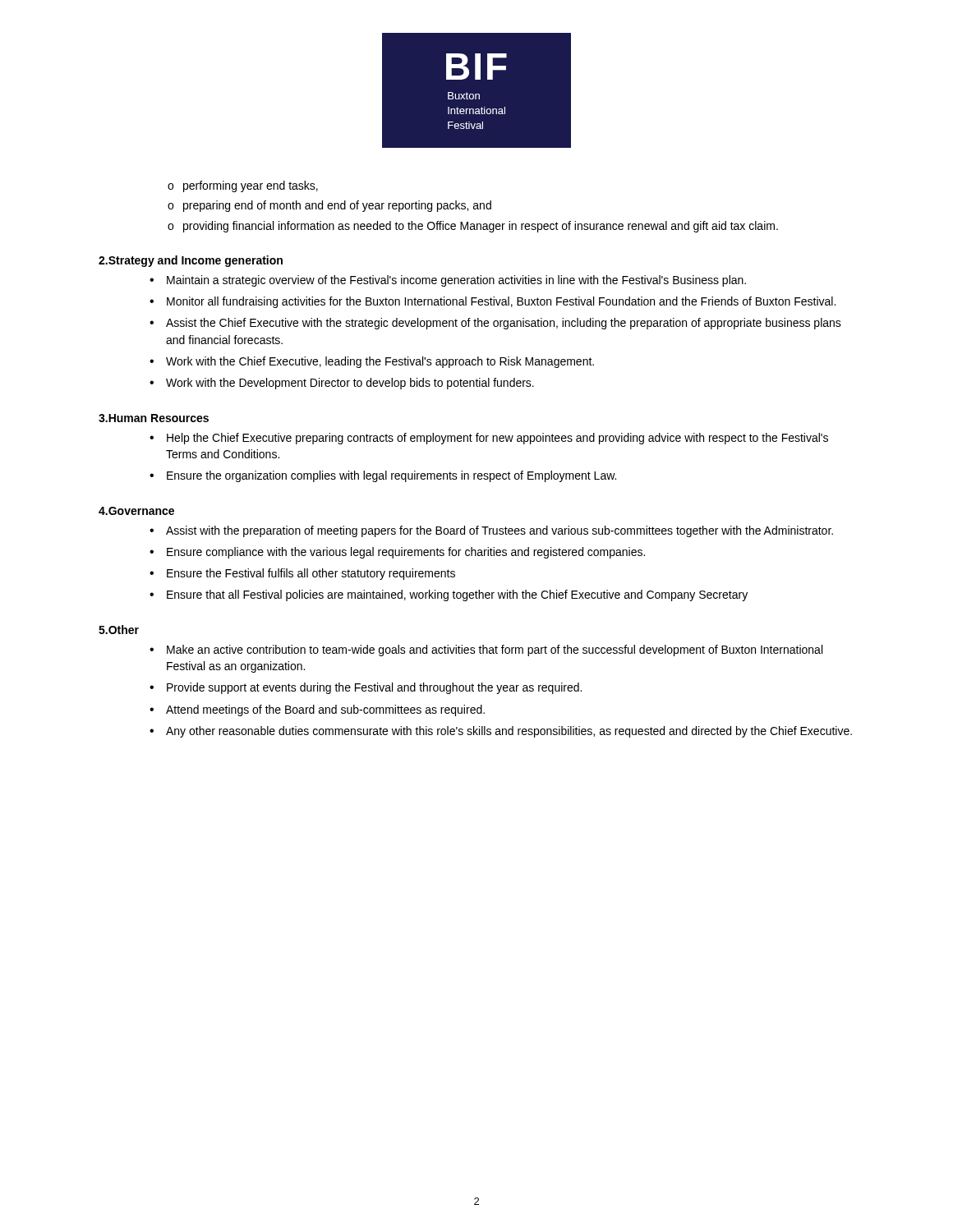Select the region starting "Work with the Chief"

(380, 361)
